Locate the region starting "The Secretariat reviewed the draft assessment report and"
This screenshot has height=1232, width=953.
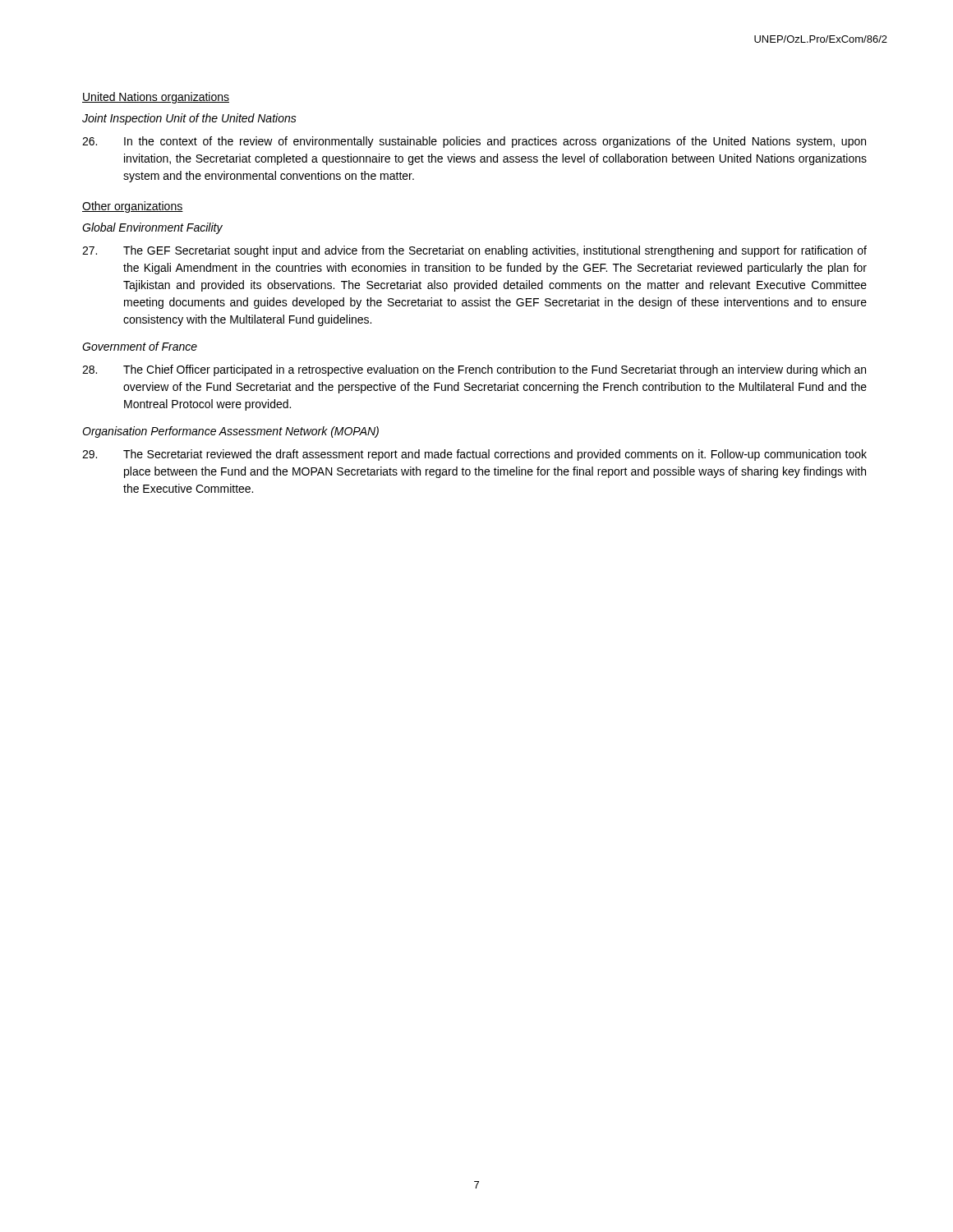[474, 472]
